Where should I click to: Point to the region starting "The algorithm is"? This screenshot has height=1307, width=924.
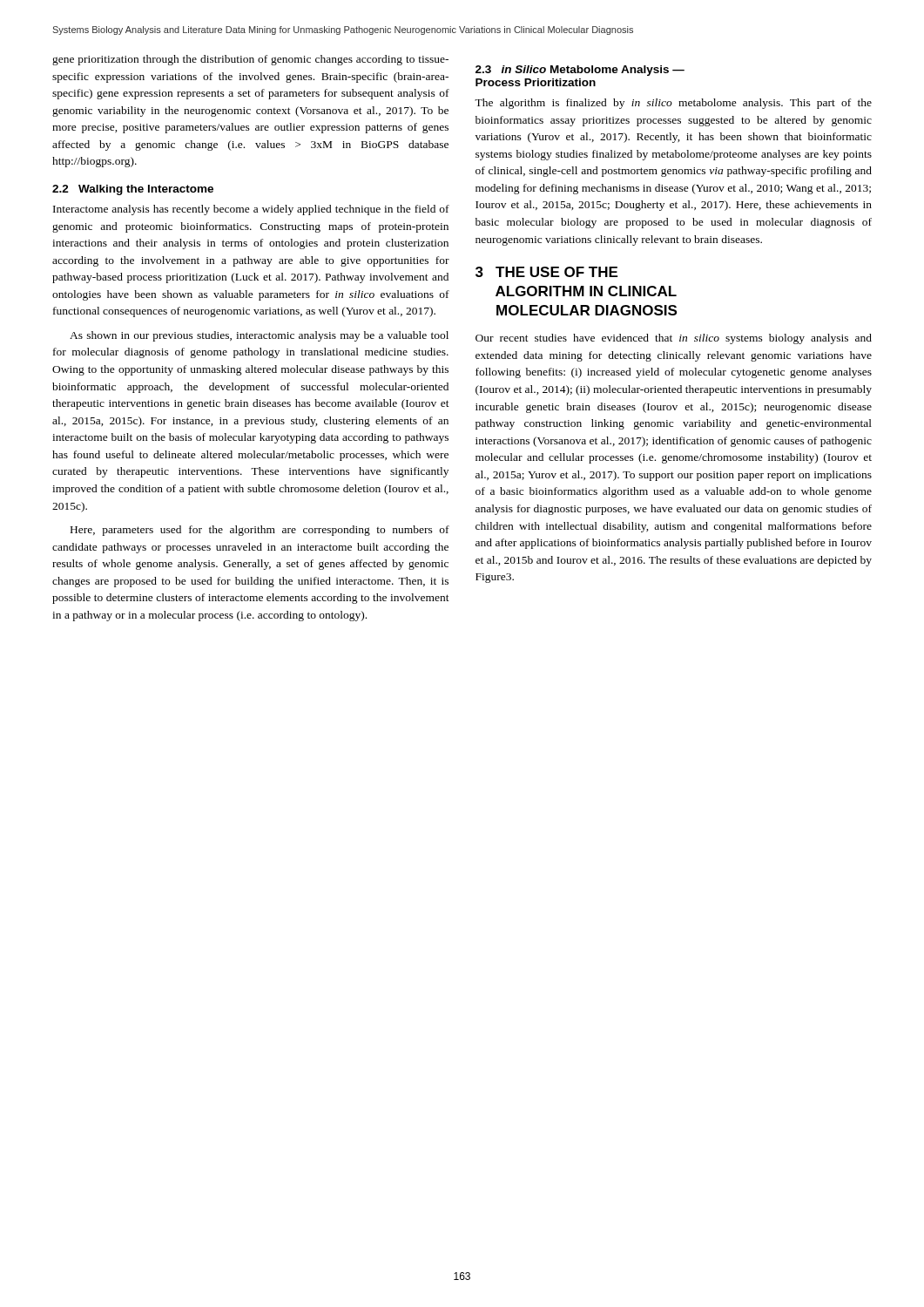tap(673, 171)
